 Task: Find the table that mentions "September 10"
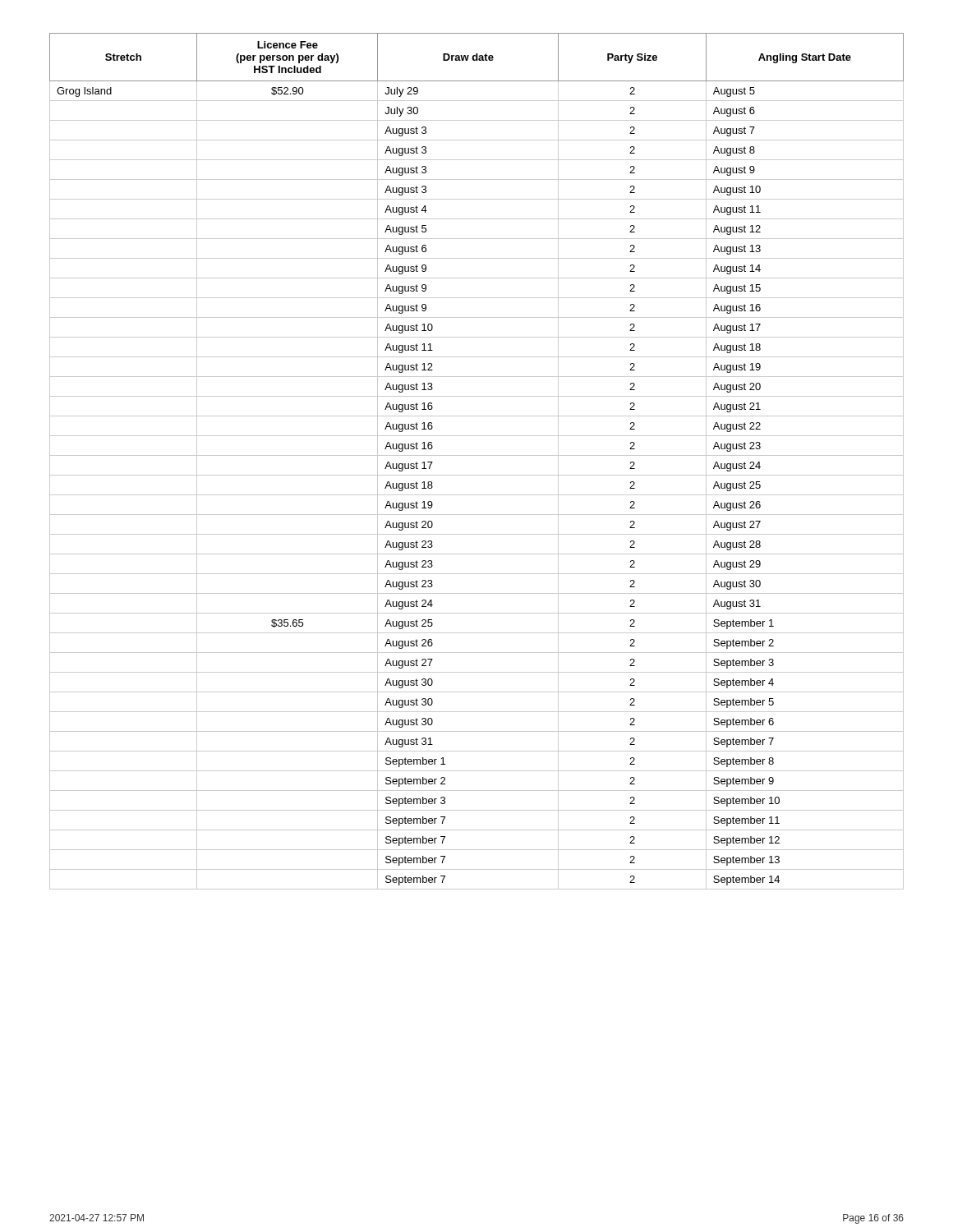tap(476, 461)
